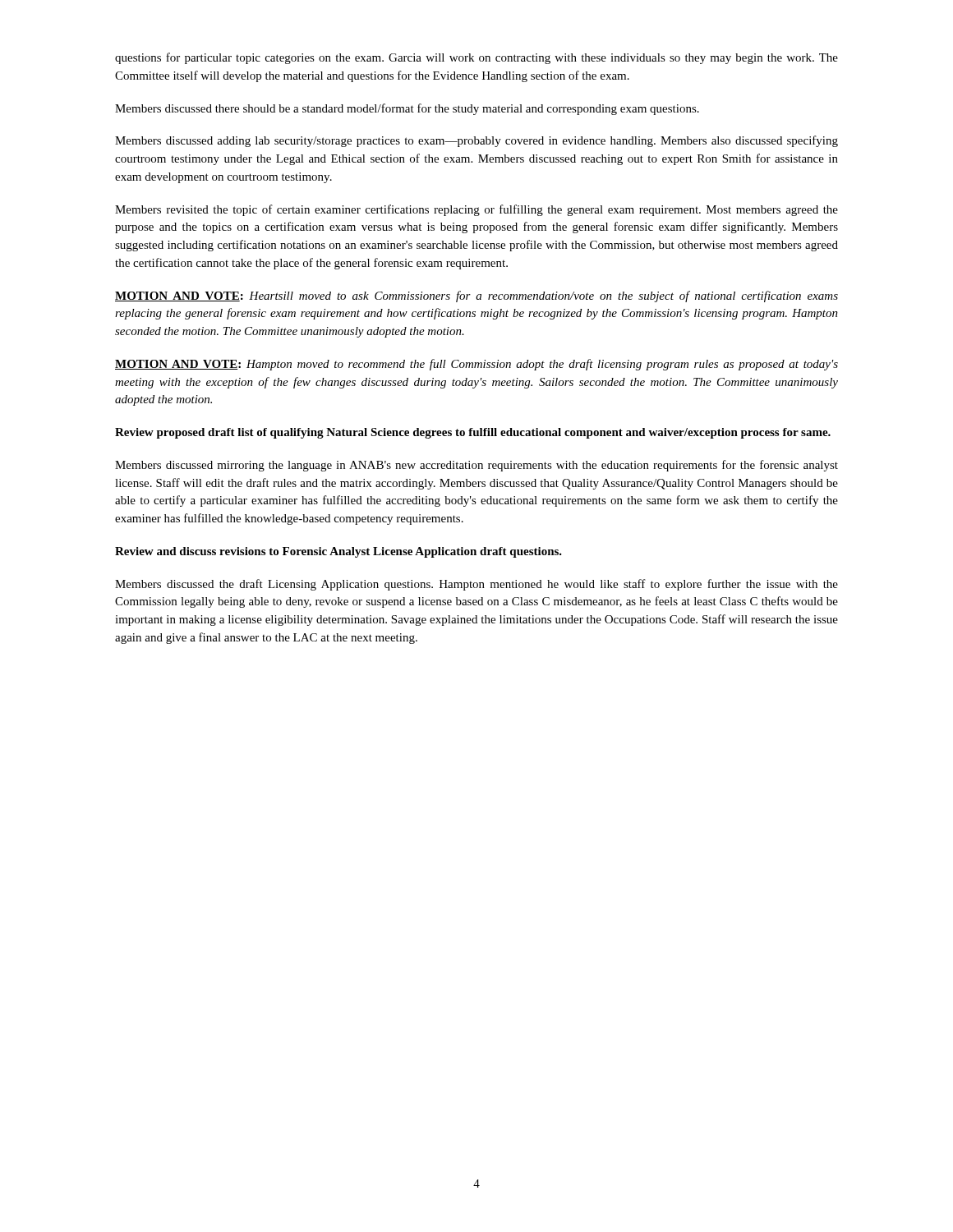The width and height of the screenshot is (953, 1232).
Task: Locate the section header that opens with "Review proposed draft list of qualifying"
Action: [x=473, y=432]
